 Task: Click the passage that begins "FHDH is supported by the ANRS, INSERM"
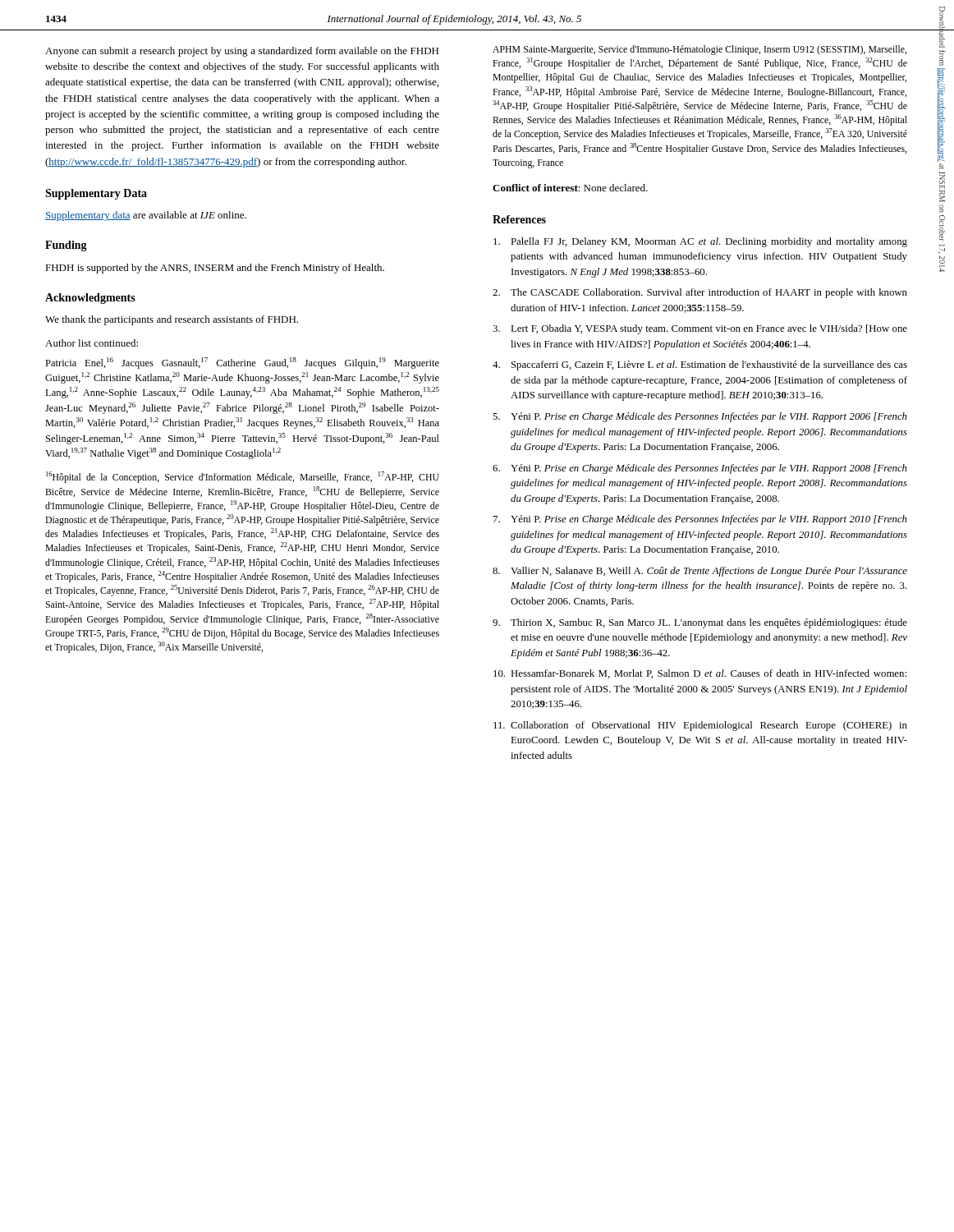click(x=215, y=267)
